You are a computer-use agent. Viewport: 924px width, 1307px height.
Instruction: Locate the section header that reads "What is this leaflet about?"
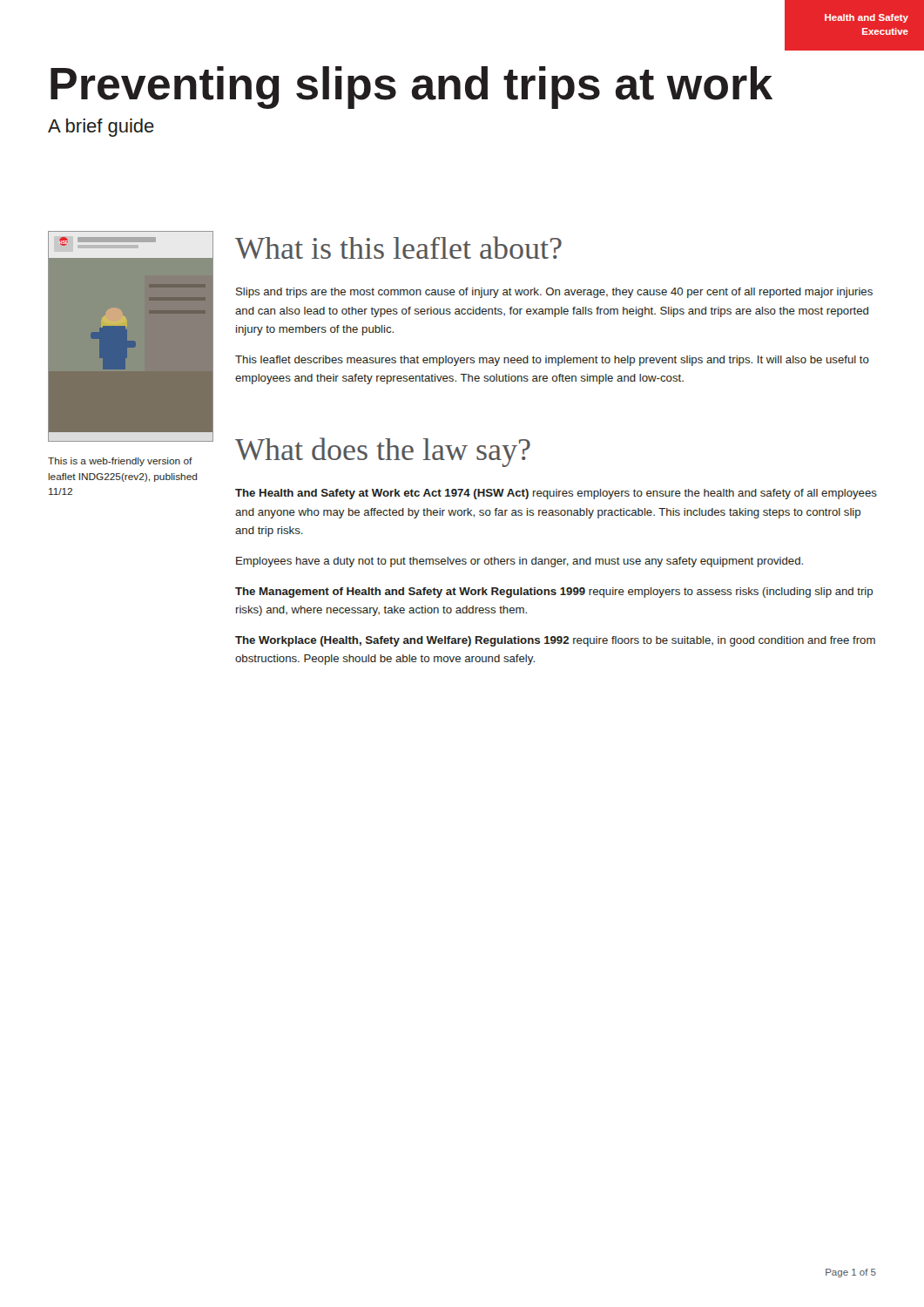pos(557,249)
